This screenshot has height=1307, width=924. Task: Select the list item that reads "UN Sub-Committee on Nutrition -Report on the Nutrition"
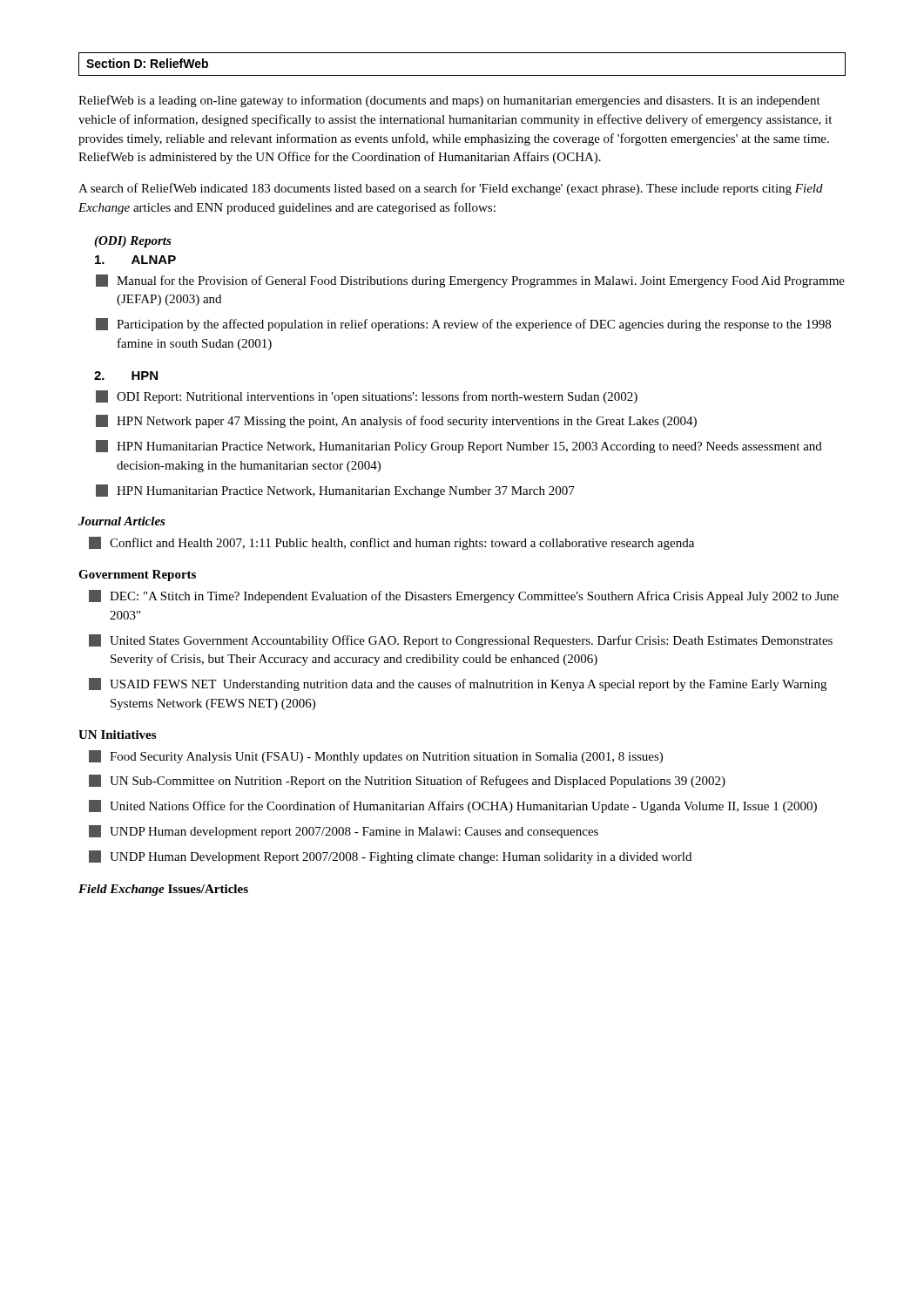click(466, 782)
